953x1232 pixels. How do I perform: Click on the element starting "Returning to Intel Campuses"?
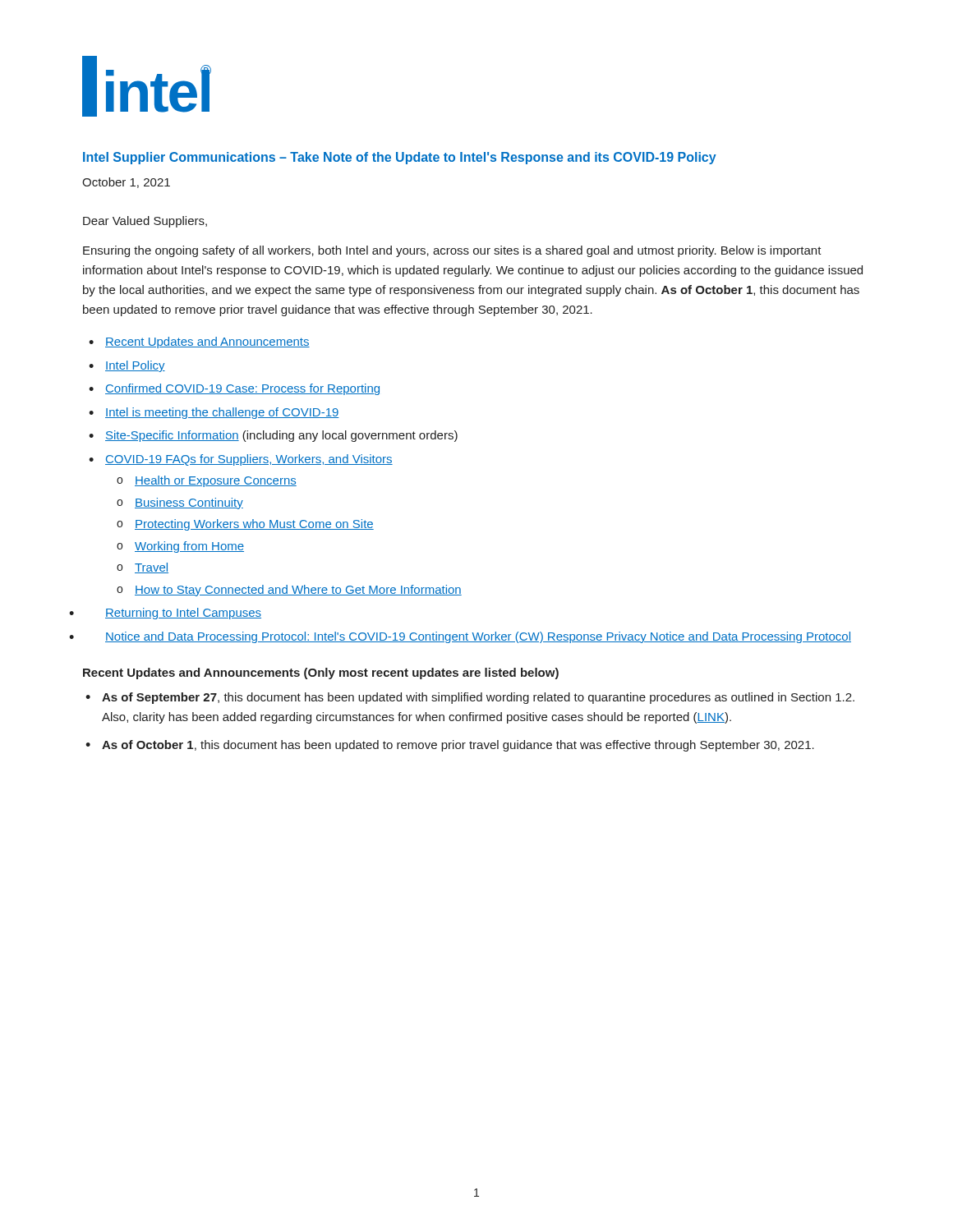183,613
